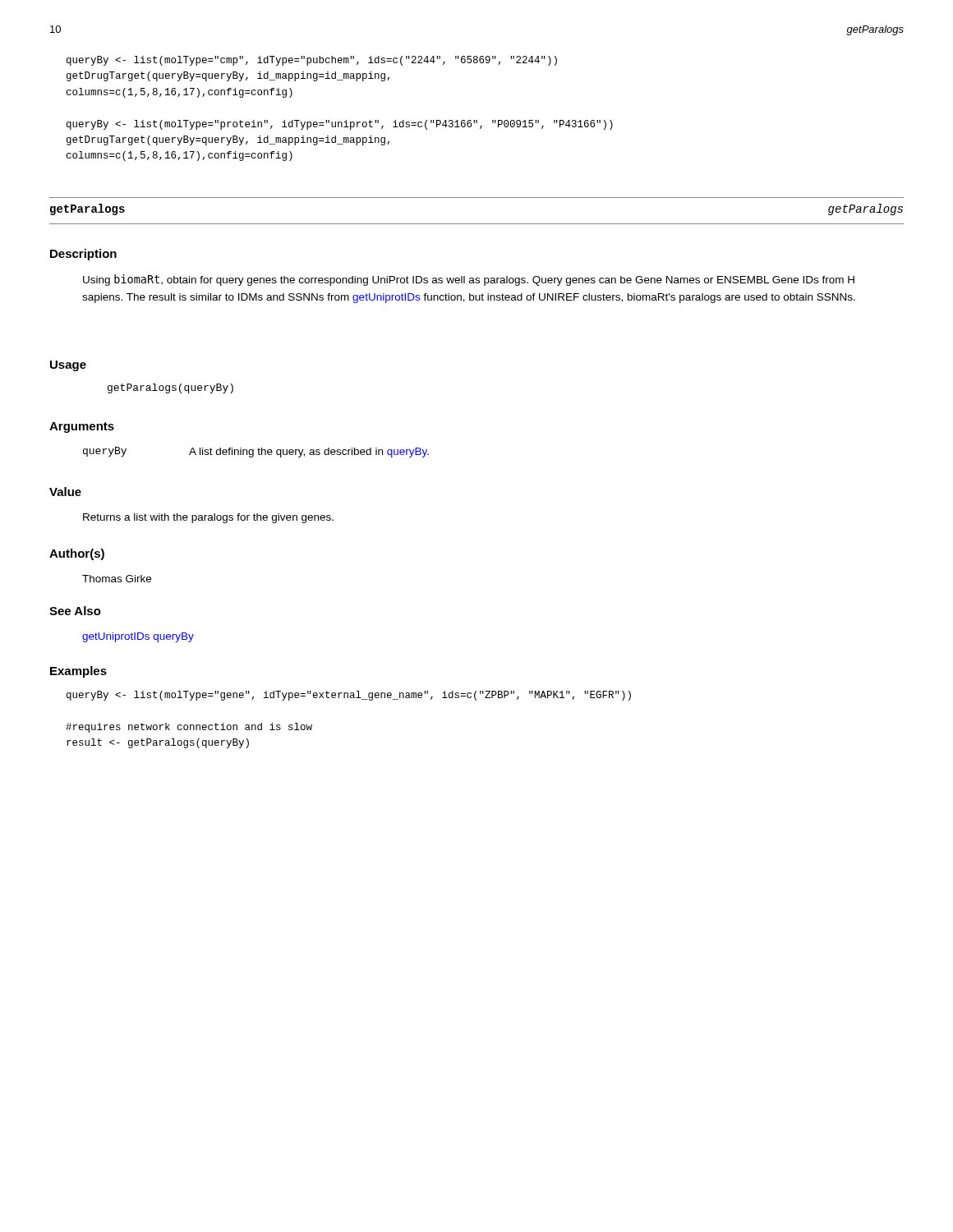Select the section header with the text "See Also"
Image resolution: width=953 pixels, height=1232 pixels.
(x=75, y=611)
